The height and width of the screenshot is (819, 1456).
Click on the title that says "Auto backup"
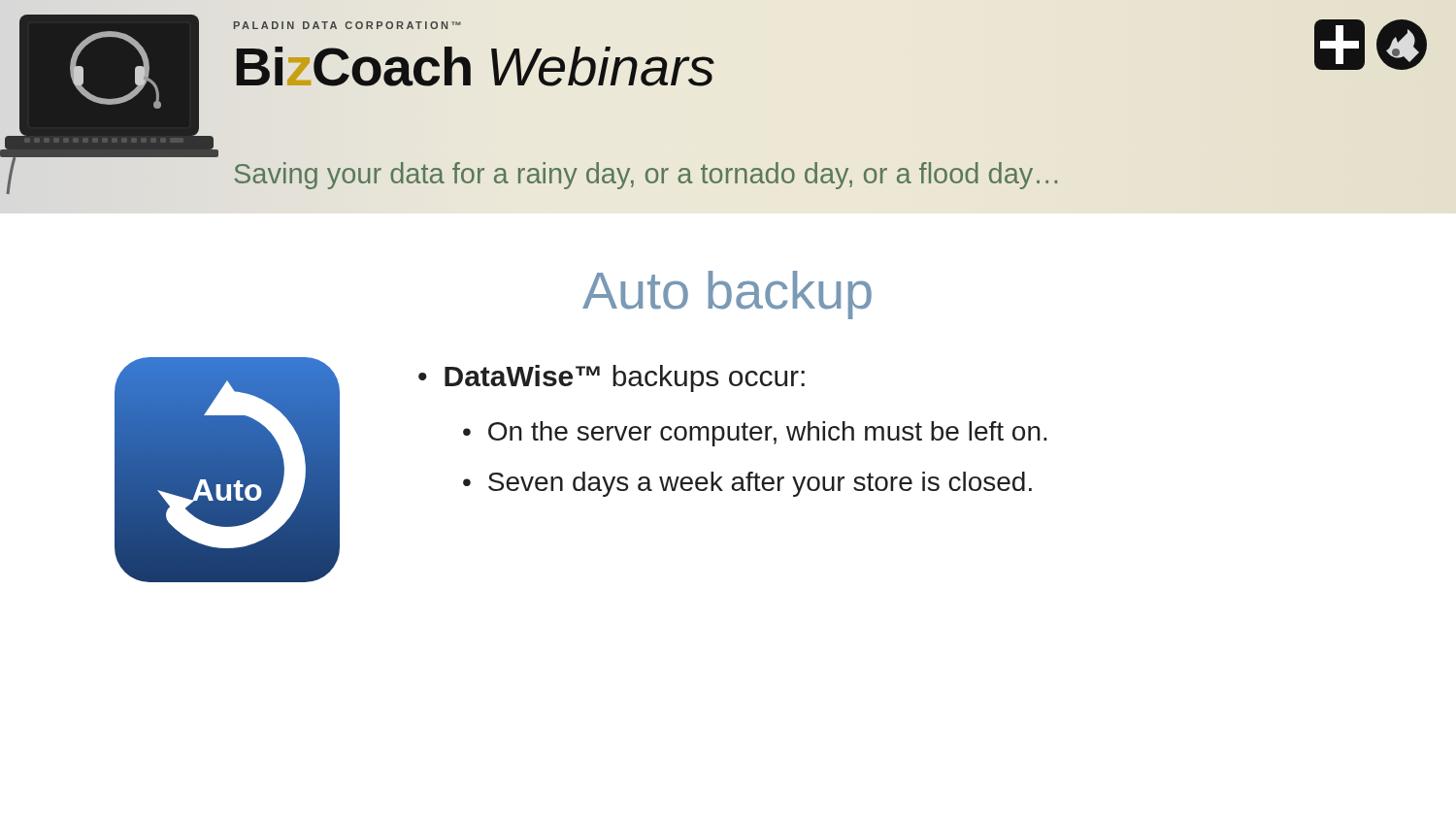tap(728, 290)
